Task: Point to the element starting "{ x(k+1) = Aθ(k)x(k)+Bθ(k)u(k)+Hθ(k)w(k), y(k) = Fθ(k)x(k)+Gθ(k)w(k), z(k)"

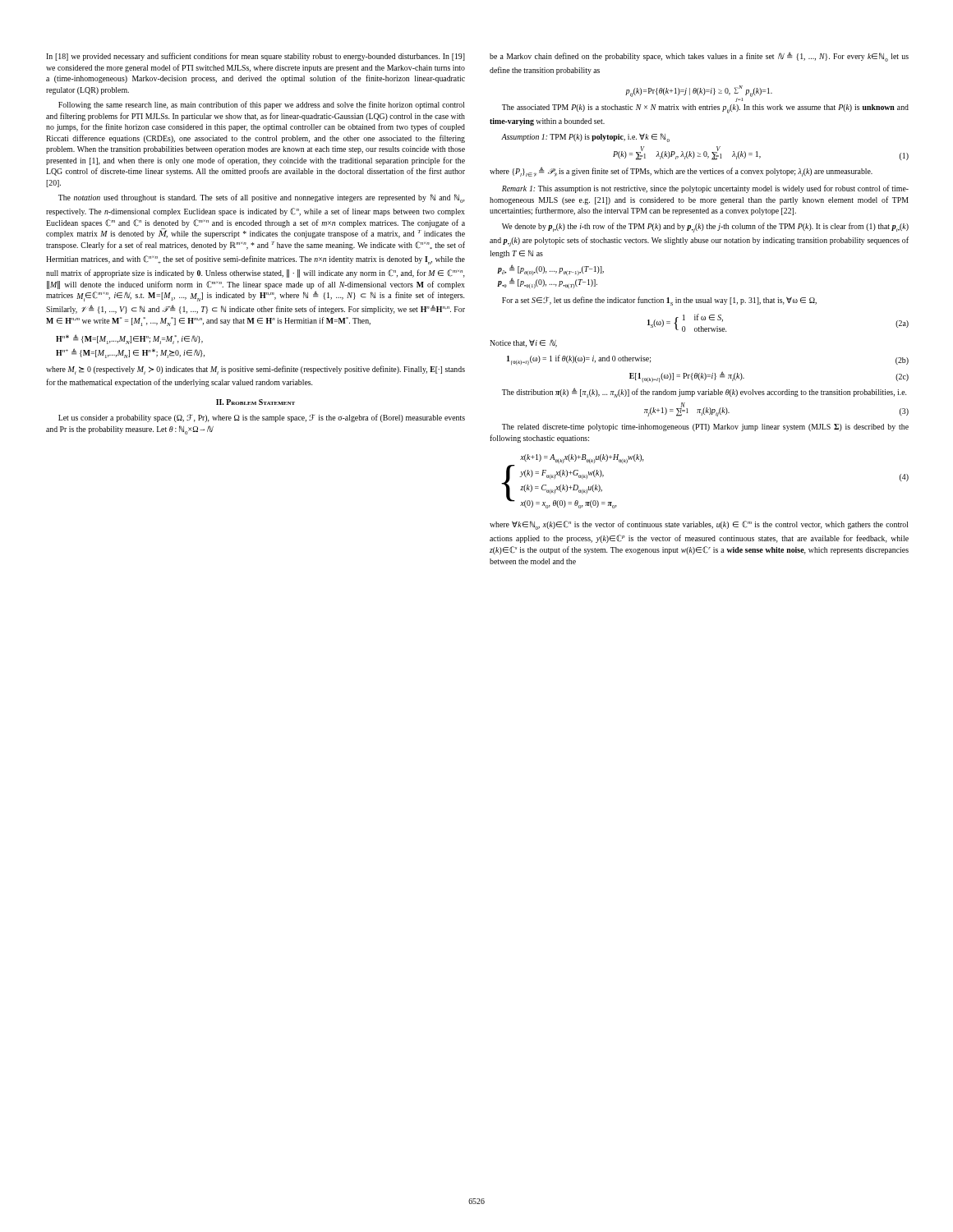Action: point(582,459)
